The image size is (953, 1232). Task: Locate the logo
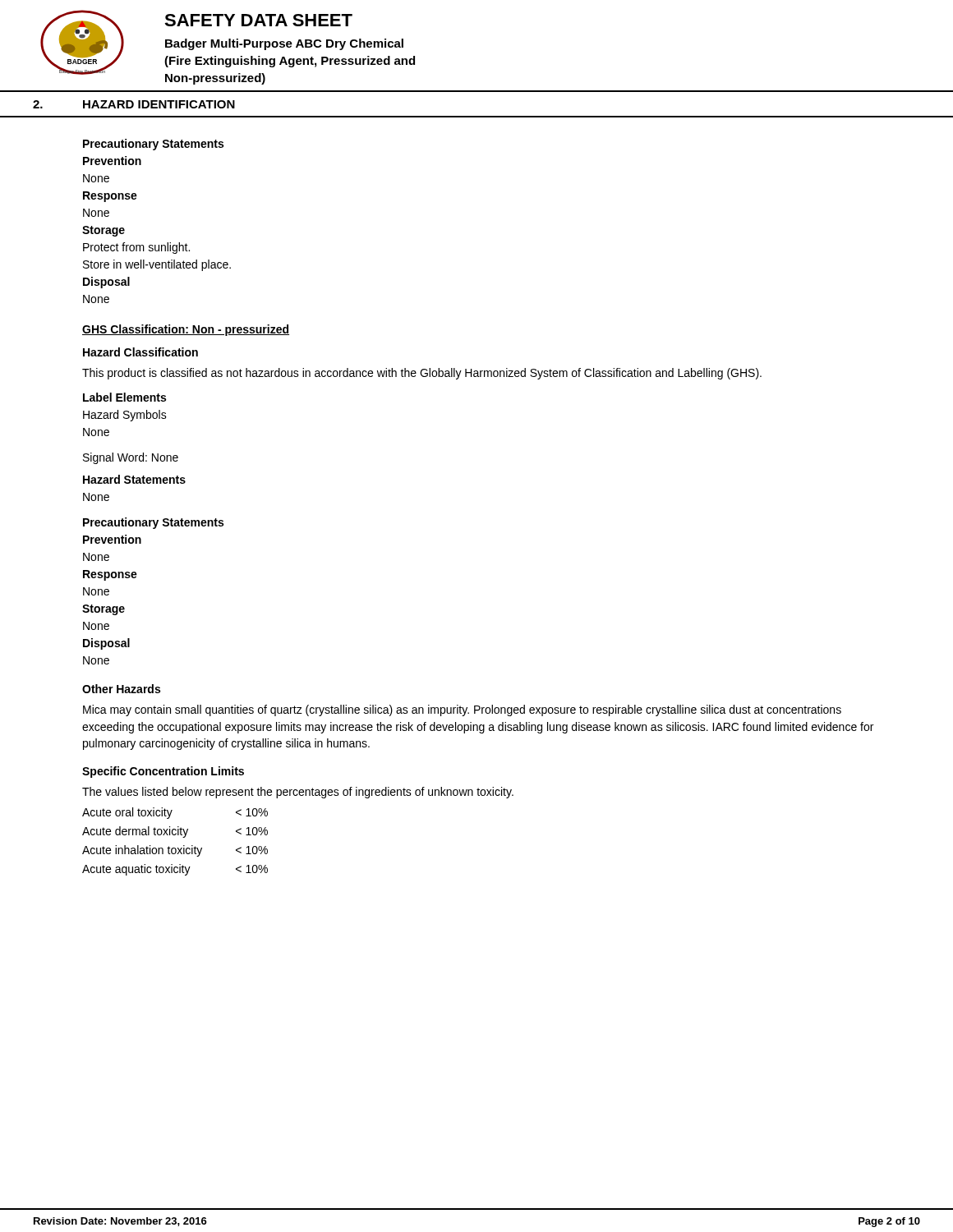coord(86,47)
